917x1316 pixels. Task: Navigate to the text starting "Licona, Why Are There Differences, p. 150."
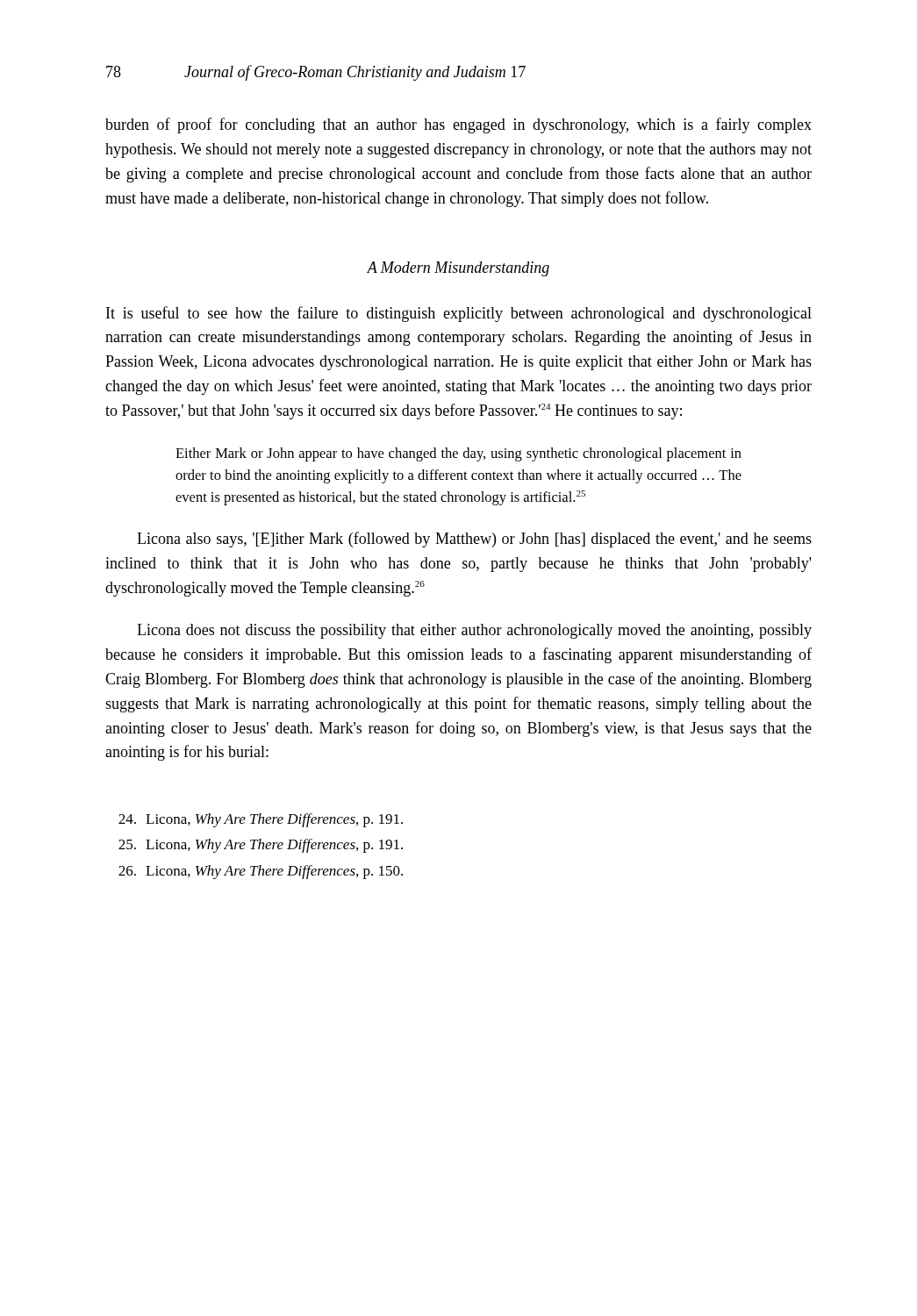261,872
